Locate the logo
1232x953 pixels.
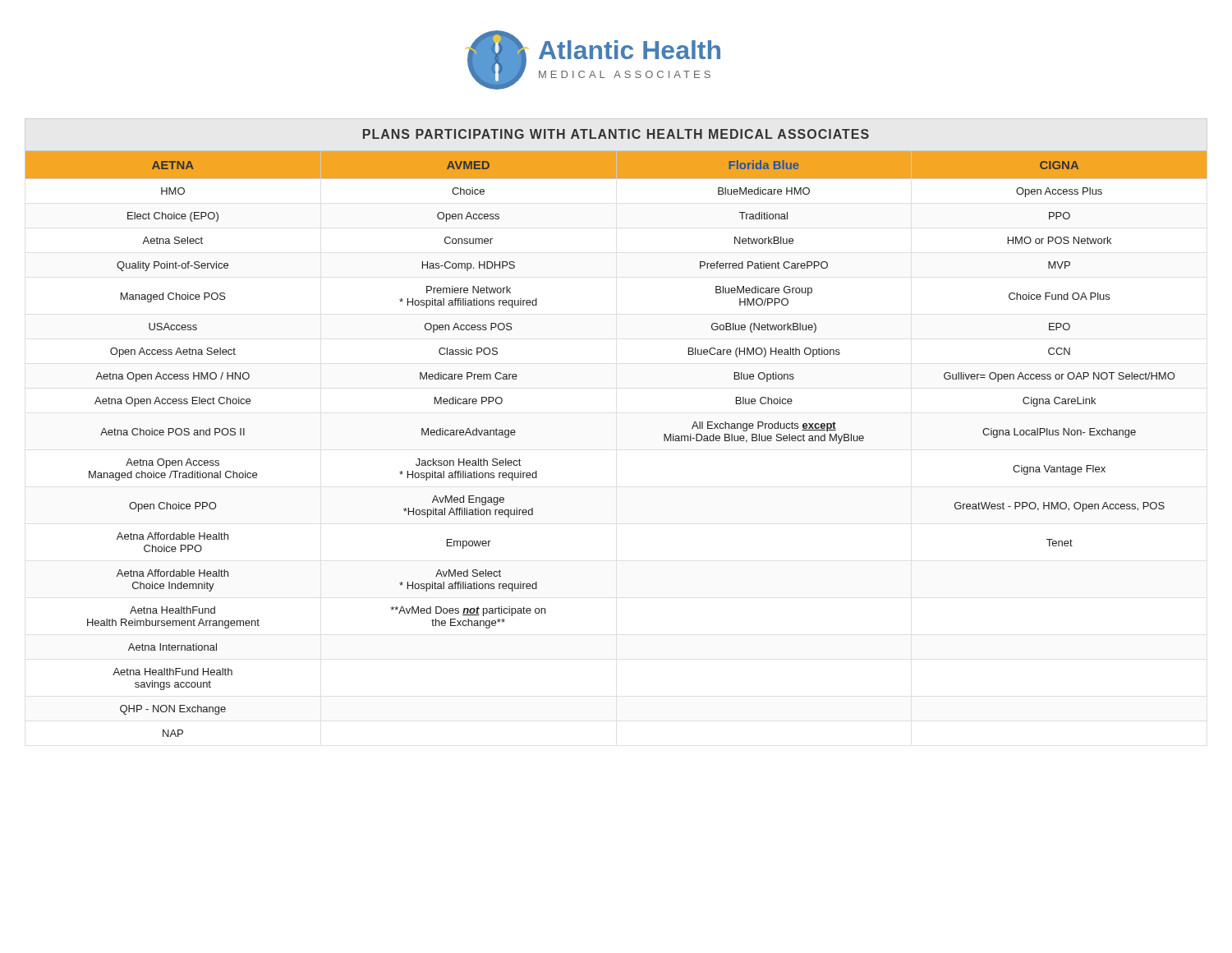coord(616,59)
